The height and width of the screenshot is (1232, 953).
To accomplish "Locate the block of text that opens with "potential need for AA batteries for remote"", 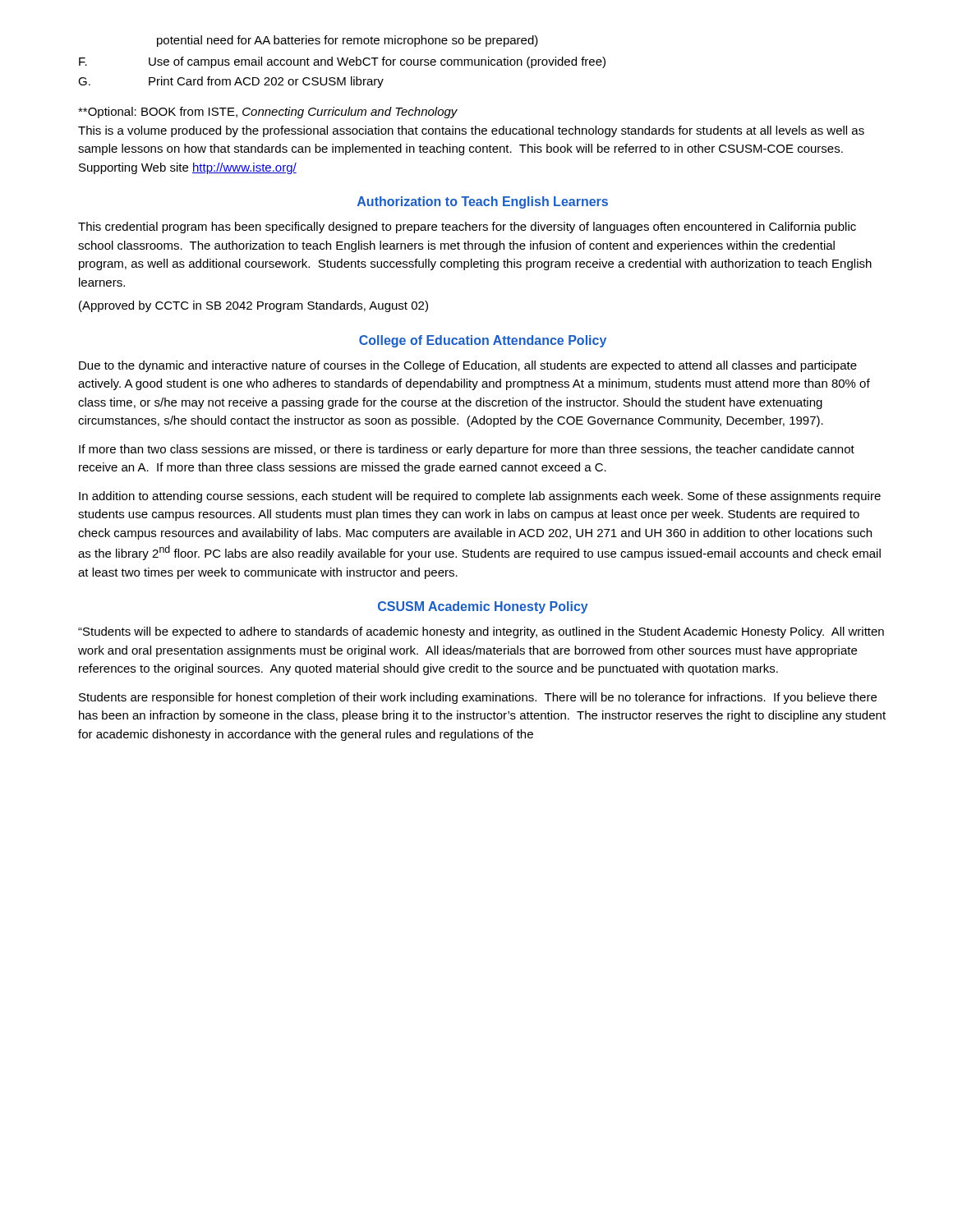I will click(347, 40).
